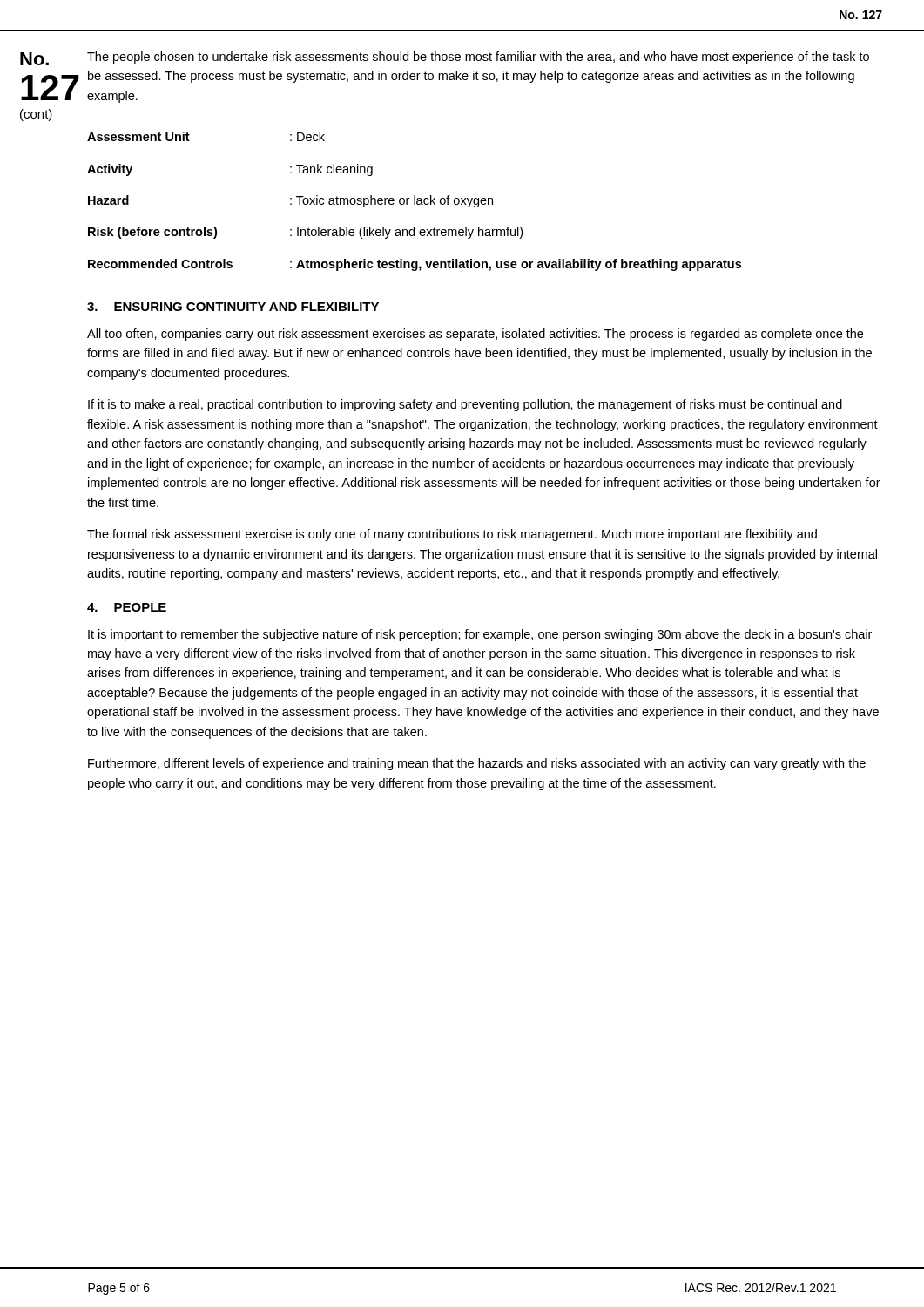Locate the block of text that opens with "It is important to remember the subjective nature"
Viewport: 924px width, 1307px height.
(x=483, y=683)
